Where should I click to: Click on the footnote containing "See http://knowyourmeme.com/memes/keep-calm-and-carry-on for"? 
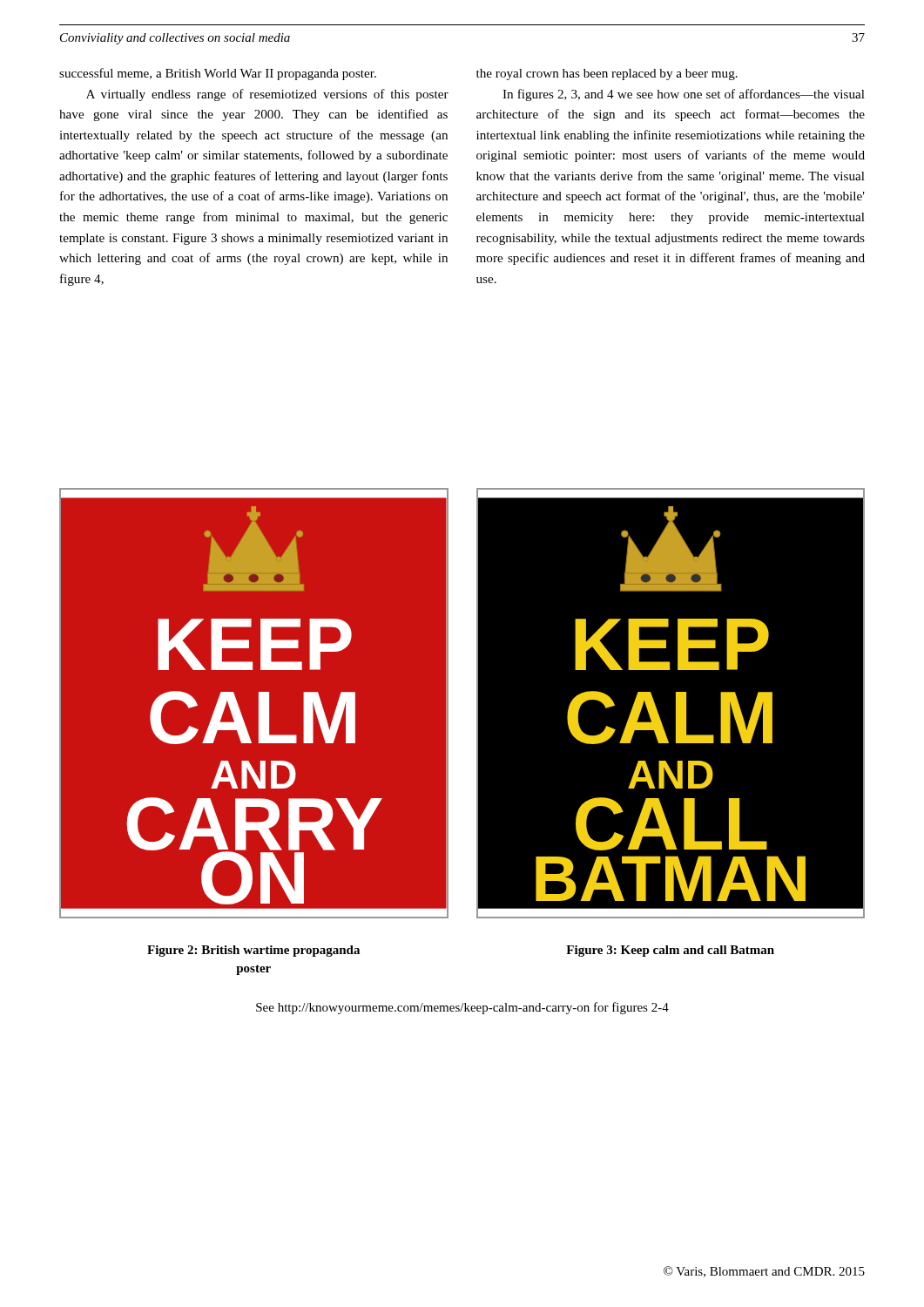pyautogui.click(x=462, y=1007)
